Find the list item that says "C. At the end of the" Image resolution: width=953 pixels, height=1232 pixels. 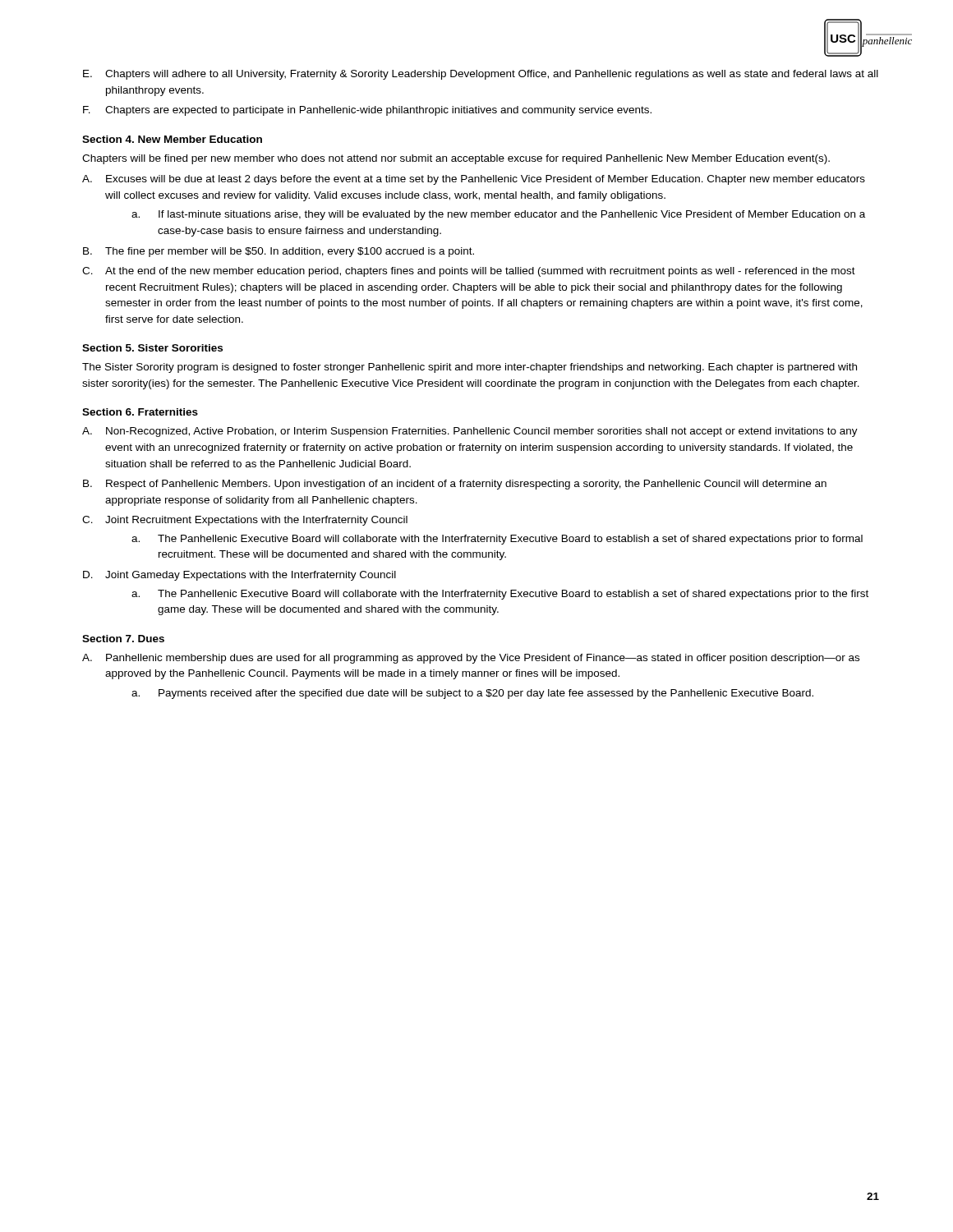(481, 295)
